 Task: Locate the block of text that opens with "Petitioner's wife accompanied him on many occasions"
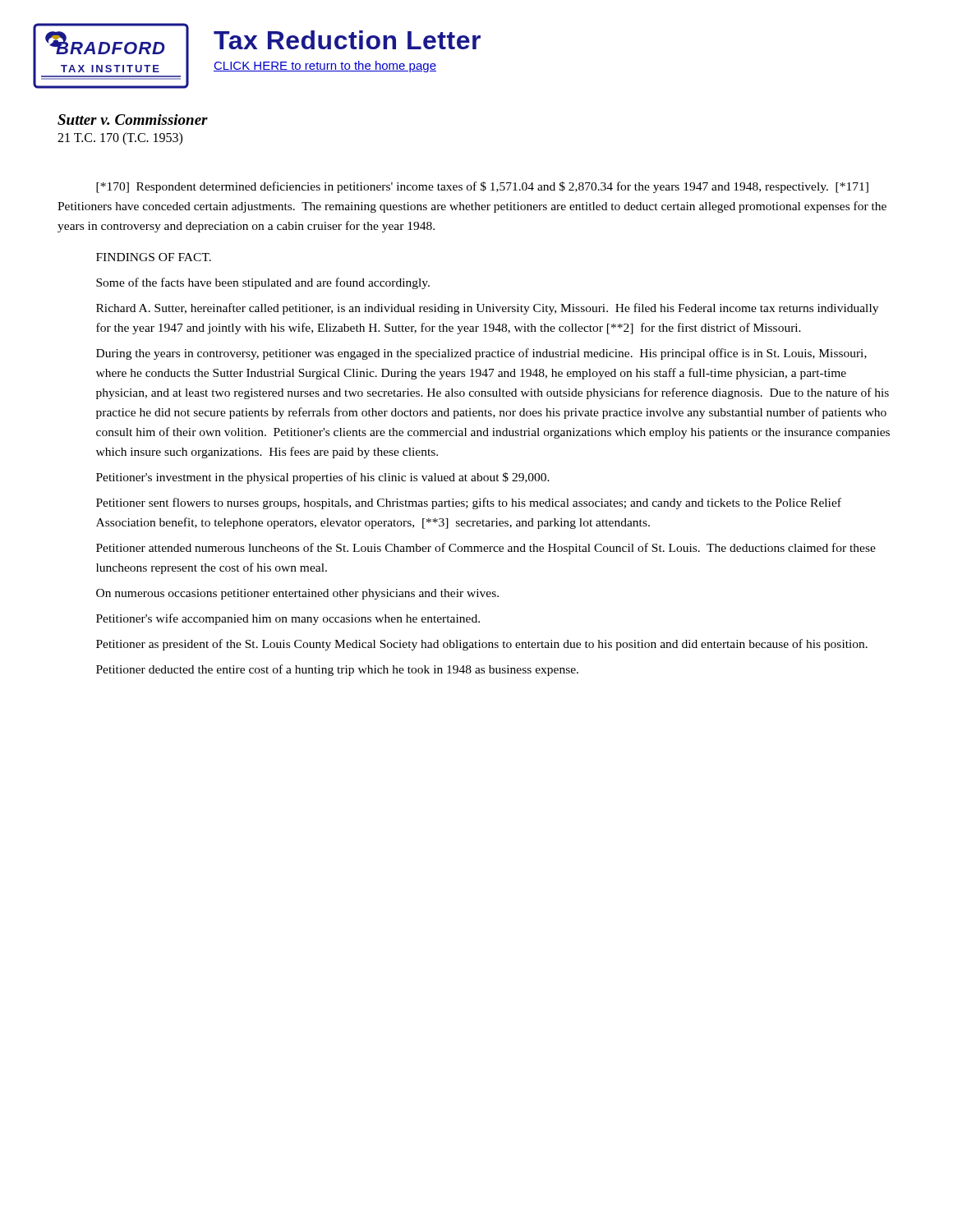288,619
